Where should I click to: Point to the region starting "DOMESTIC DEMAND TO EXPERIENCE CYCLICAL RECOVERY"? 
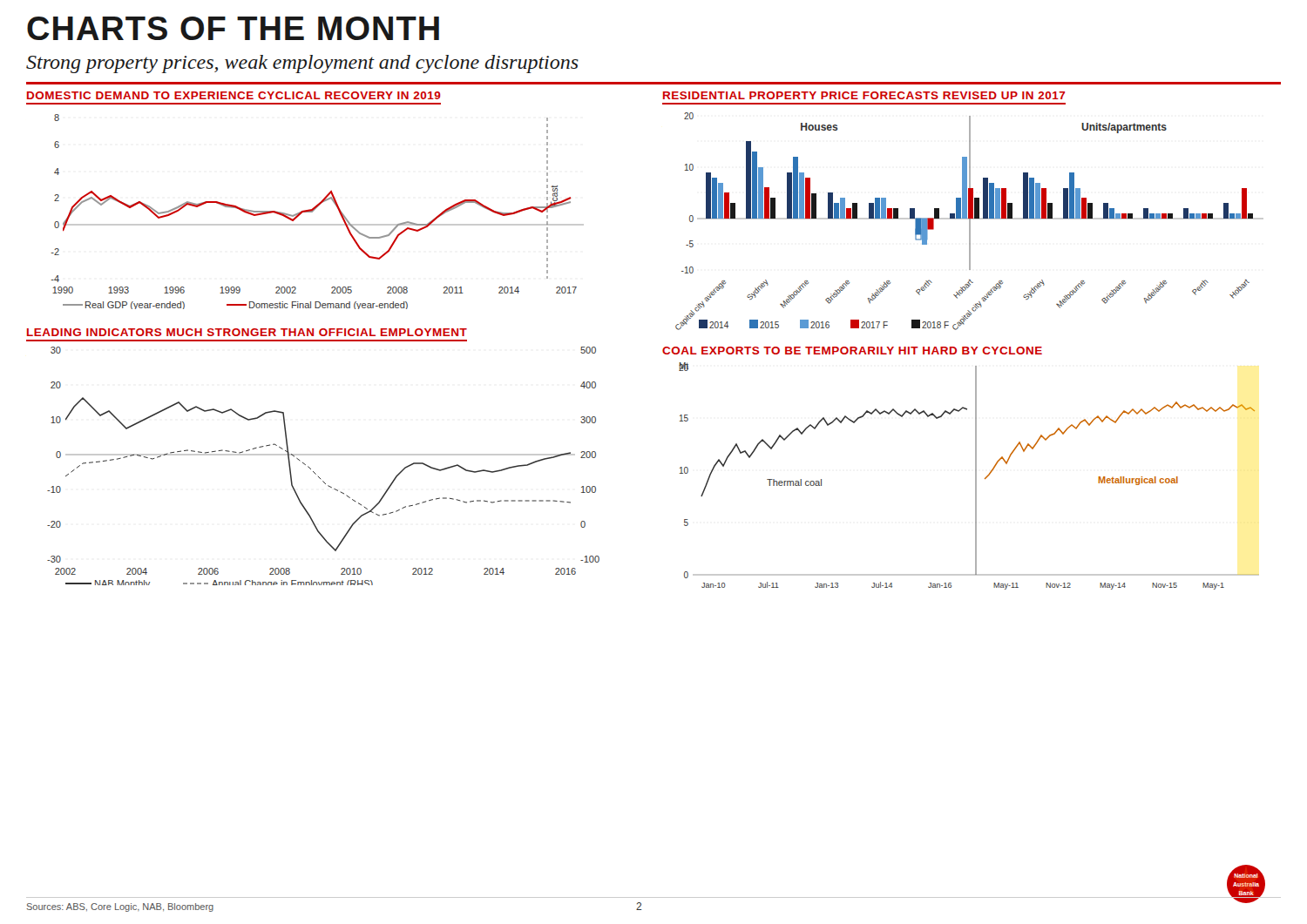(x=234, y=96)
